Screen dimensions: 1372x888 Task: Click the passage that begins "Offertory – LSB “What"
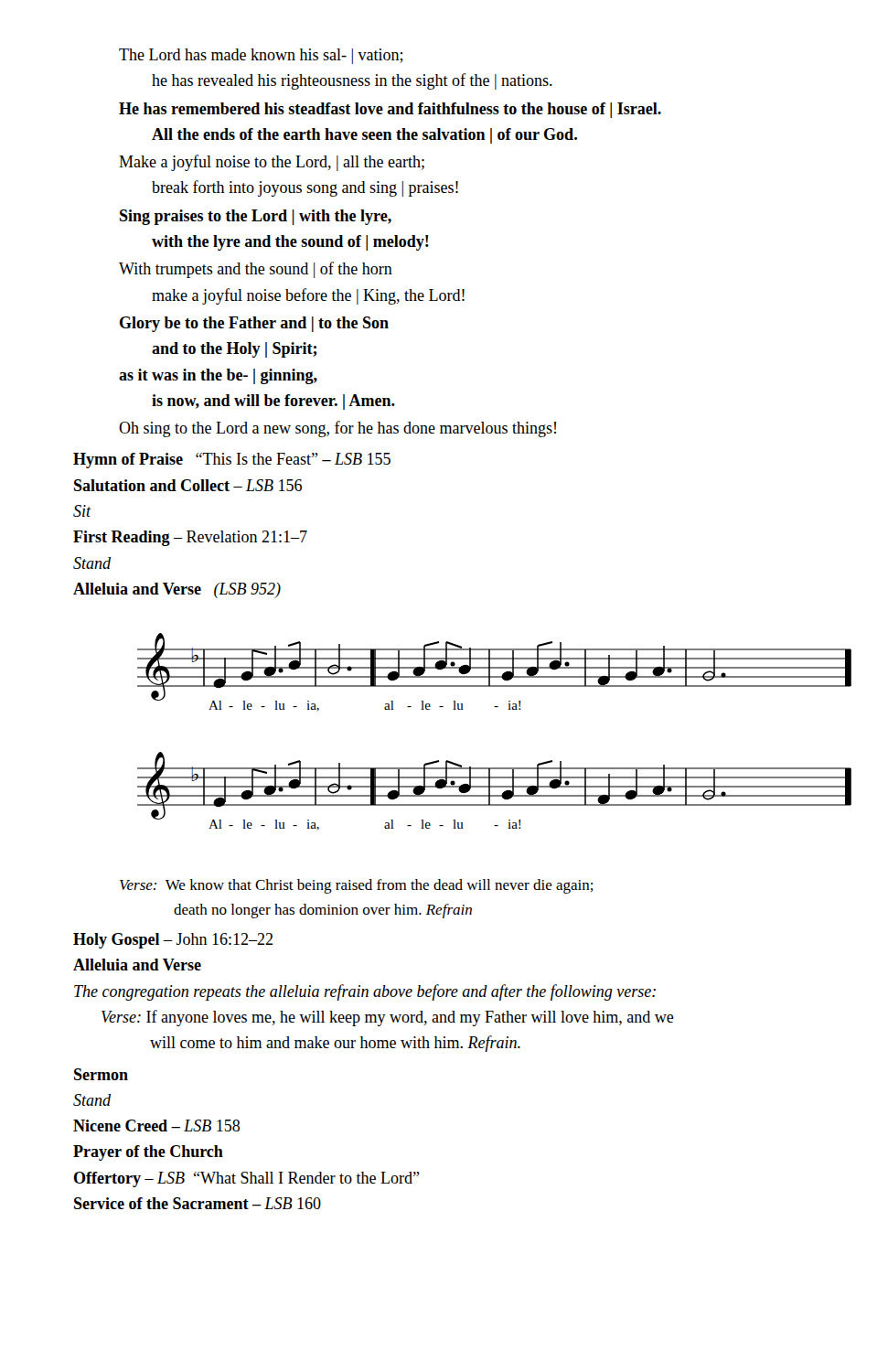tap(247, 1179)
